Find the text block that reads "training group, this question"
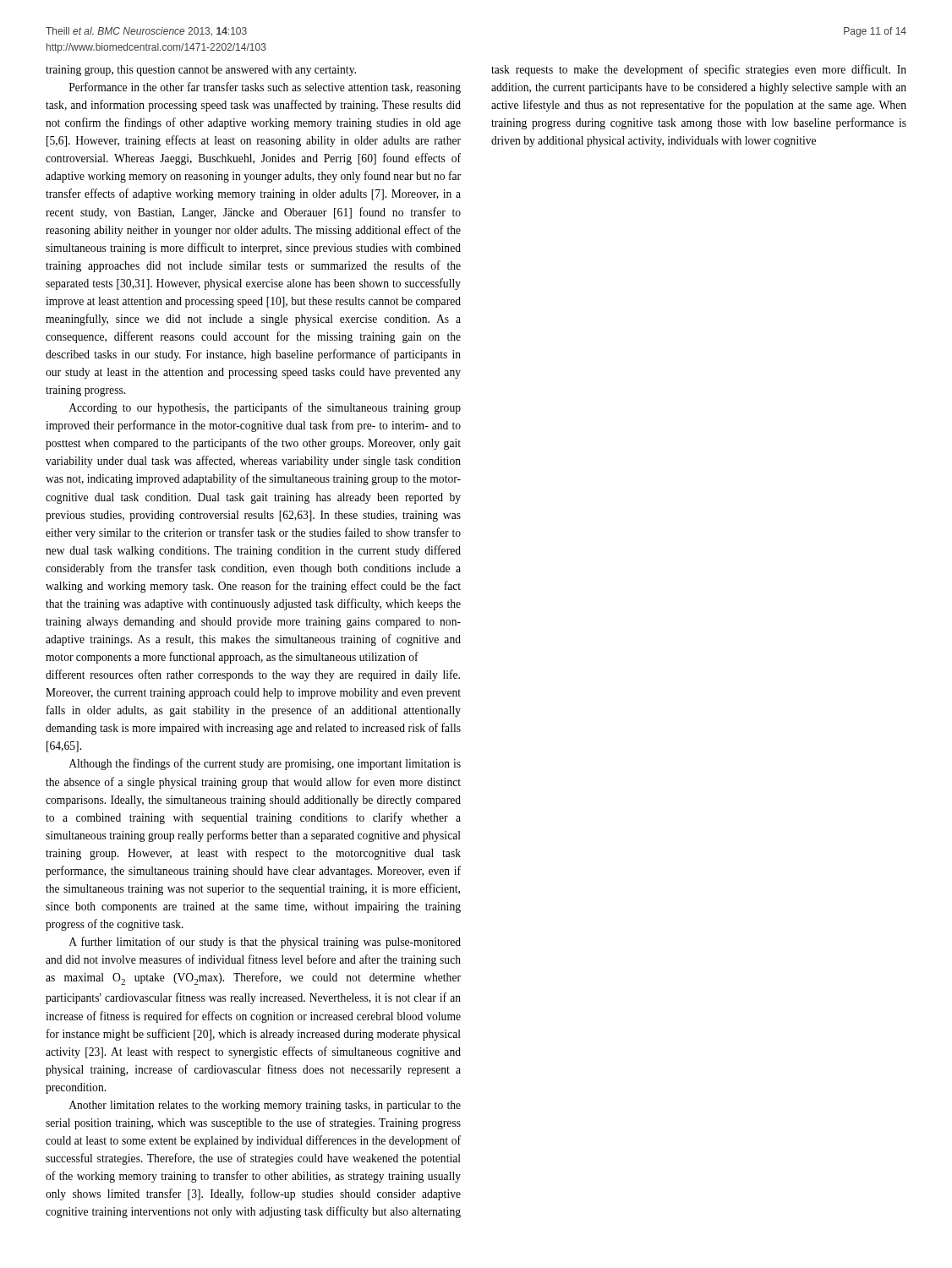 (253, 364)
